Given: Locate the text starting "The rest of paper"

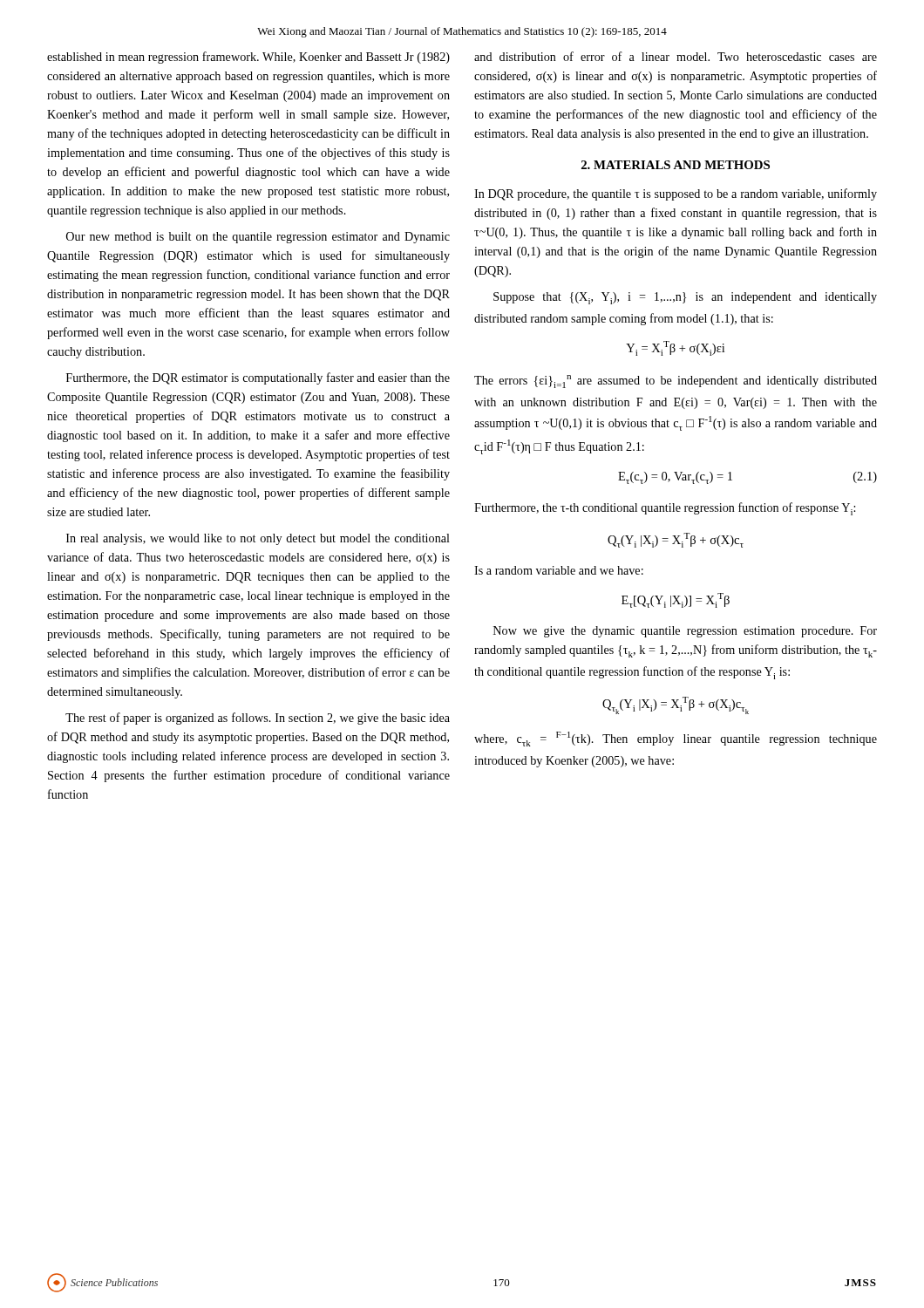Looking at the screenshot, I should [248, 756].
